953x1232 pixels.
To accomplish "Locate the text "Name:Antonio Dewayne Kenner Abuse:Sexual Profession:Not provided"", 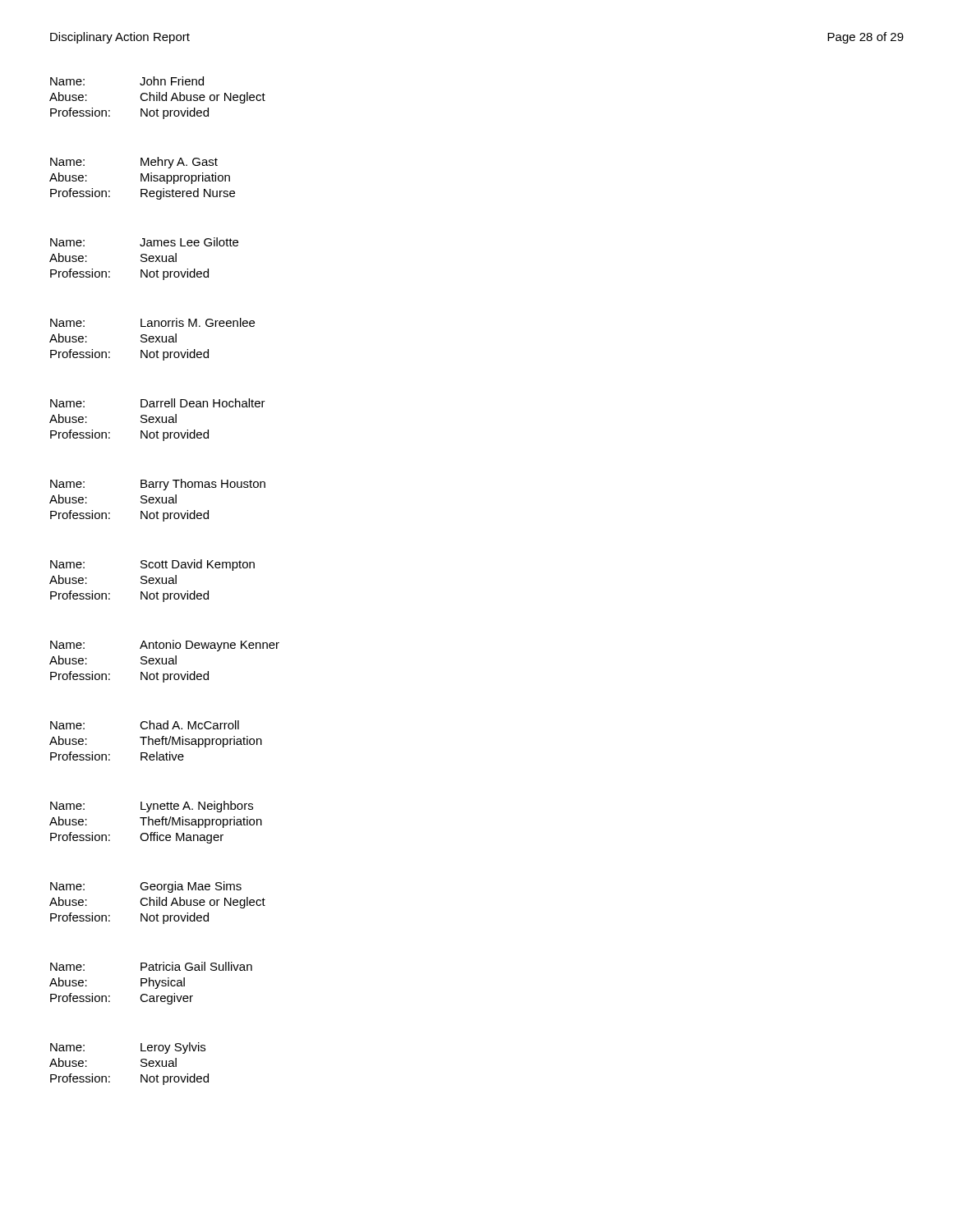I will (x=255, y=660).
